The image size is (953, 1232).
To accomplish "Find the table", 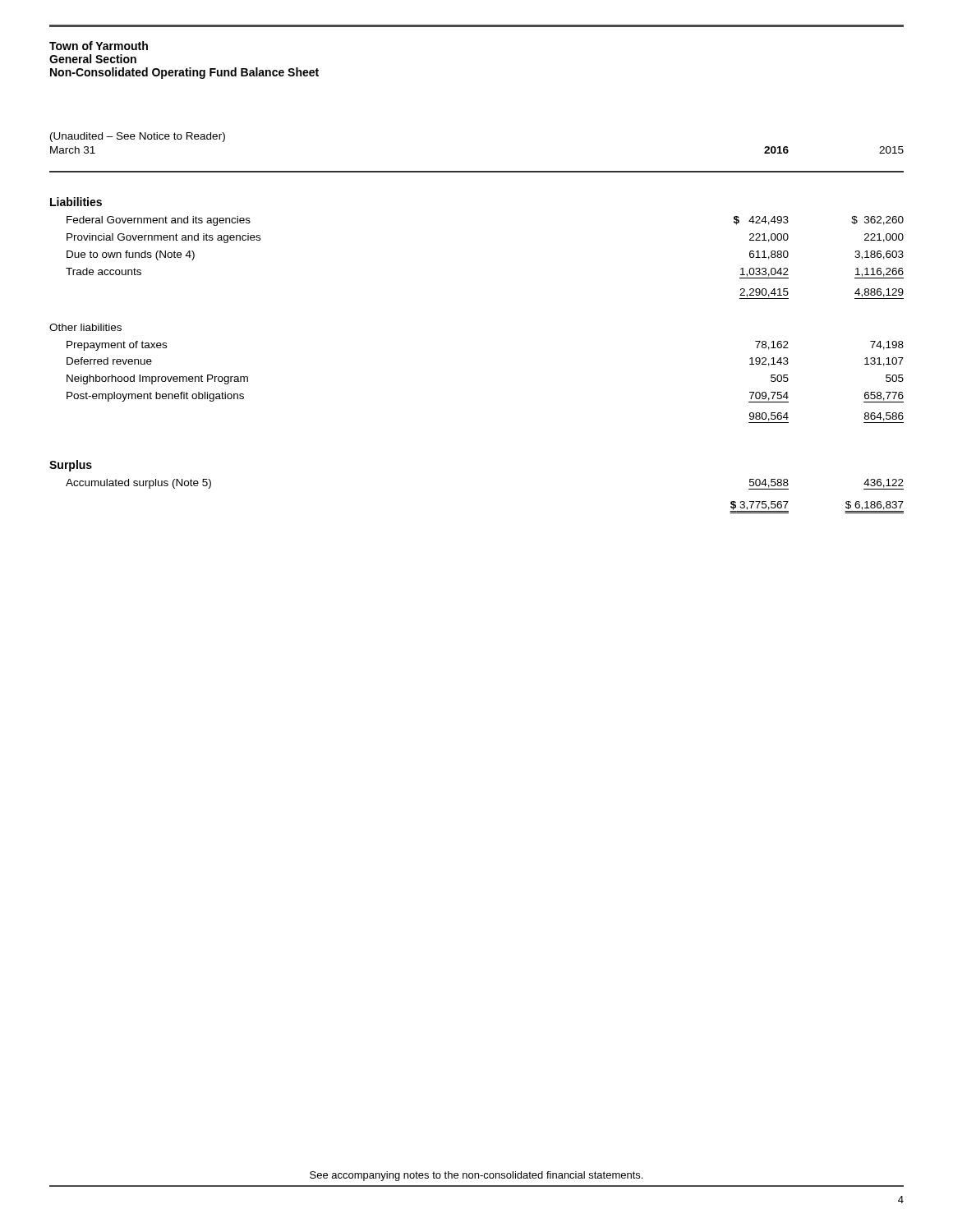I will point(476,347).
